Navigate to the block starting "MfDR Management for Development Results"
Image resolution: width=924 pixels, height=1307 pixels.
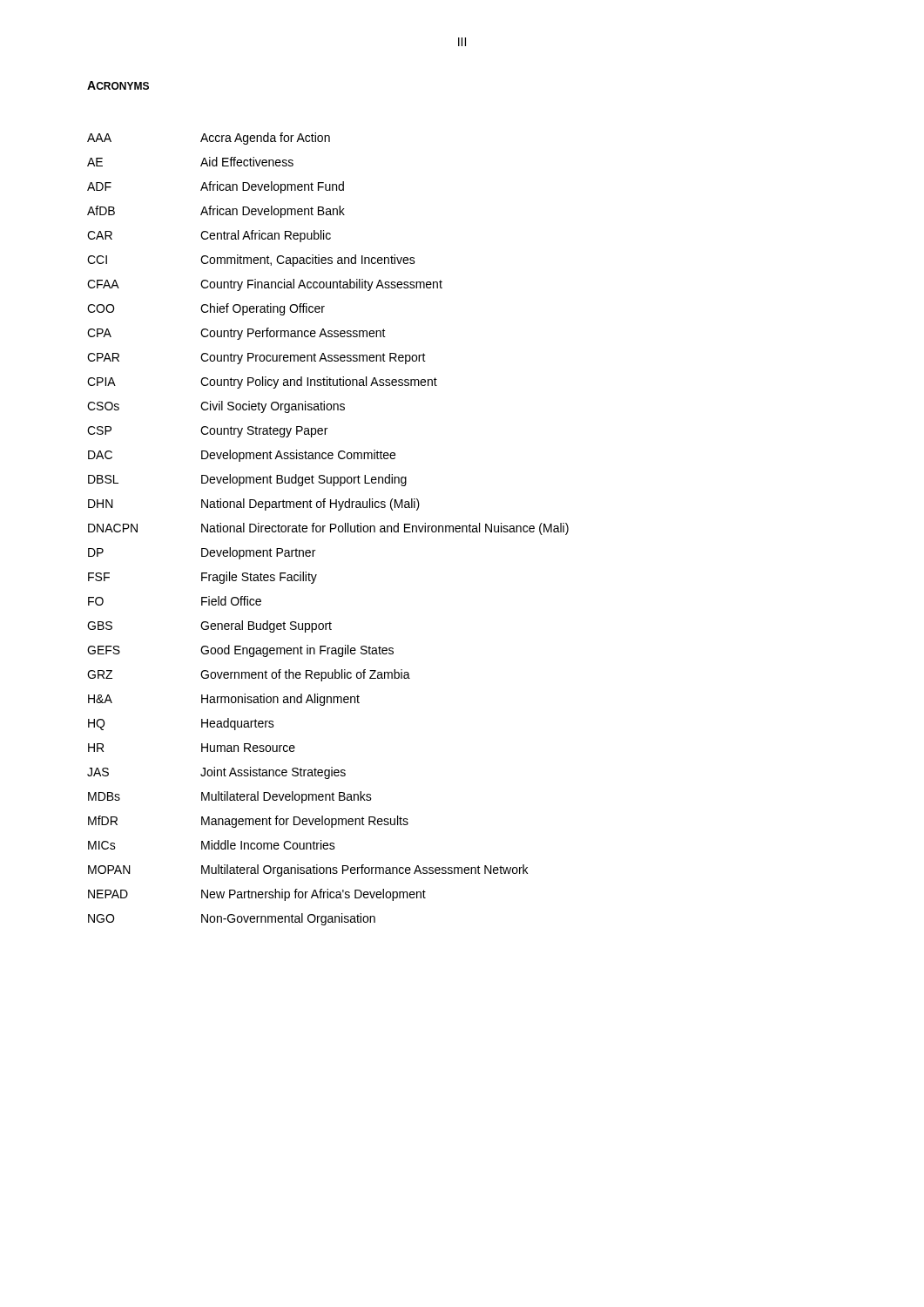[248, 822]
